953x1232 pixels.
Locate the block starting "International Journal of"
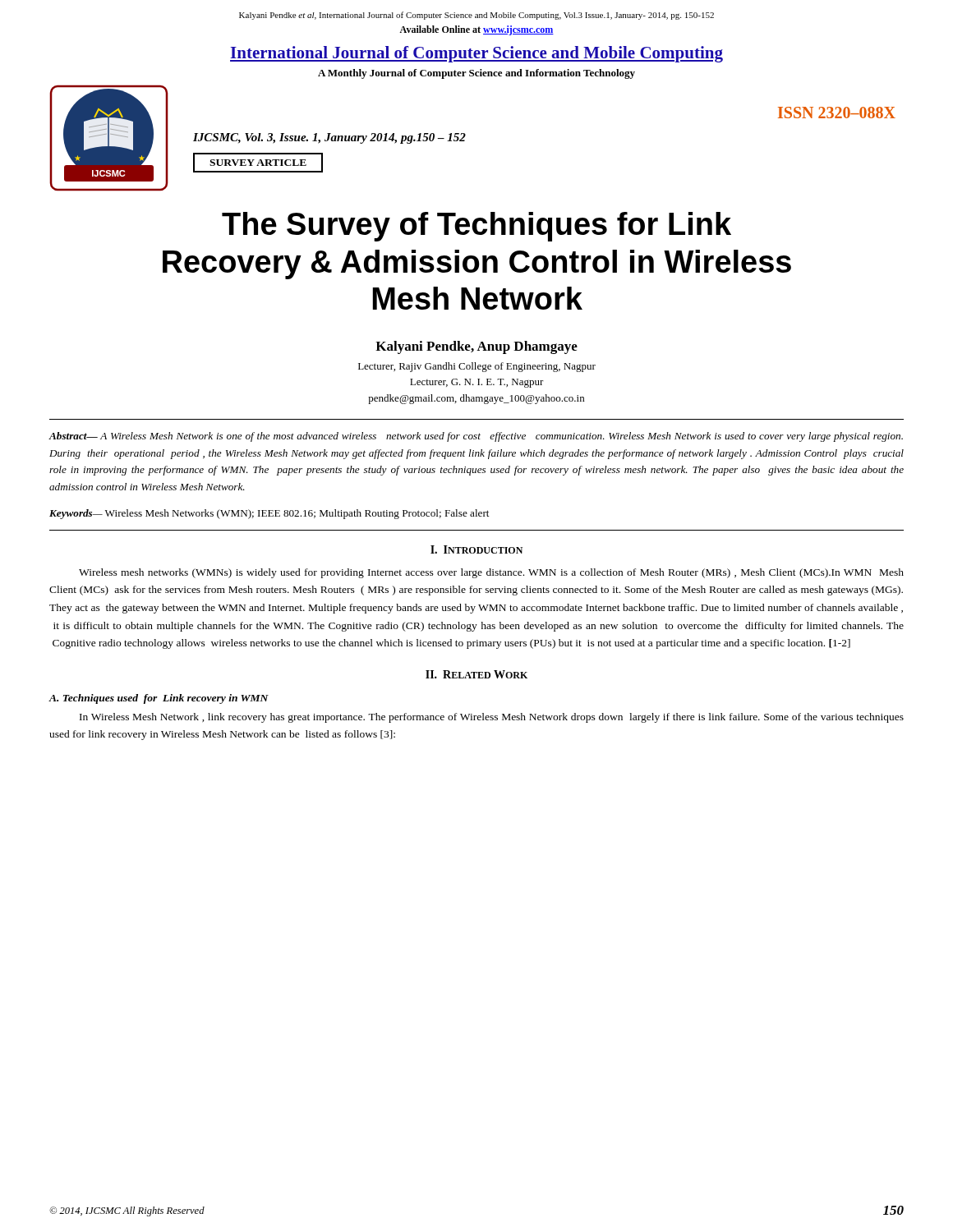476,53
